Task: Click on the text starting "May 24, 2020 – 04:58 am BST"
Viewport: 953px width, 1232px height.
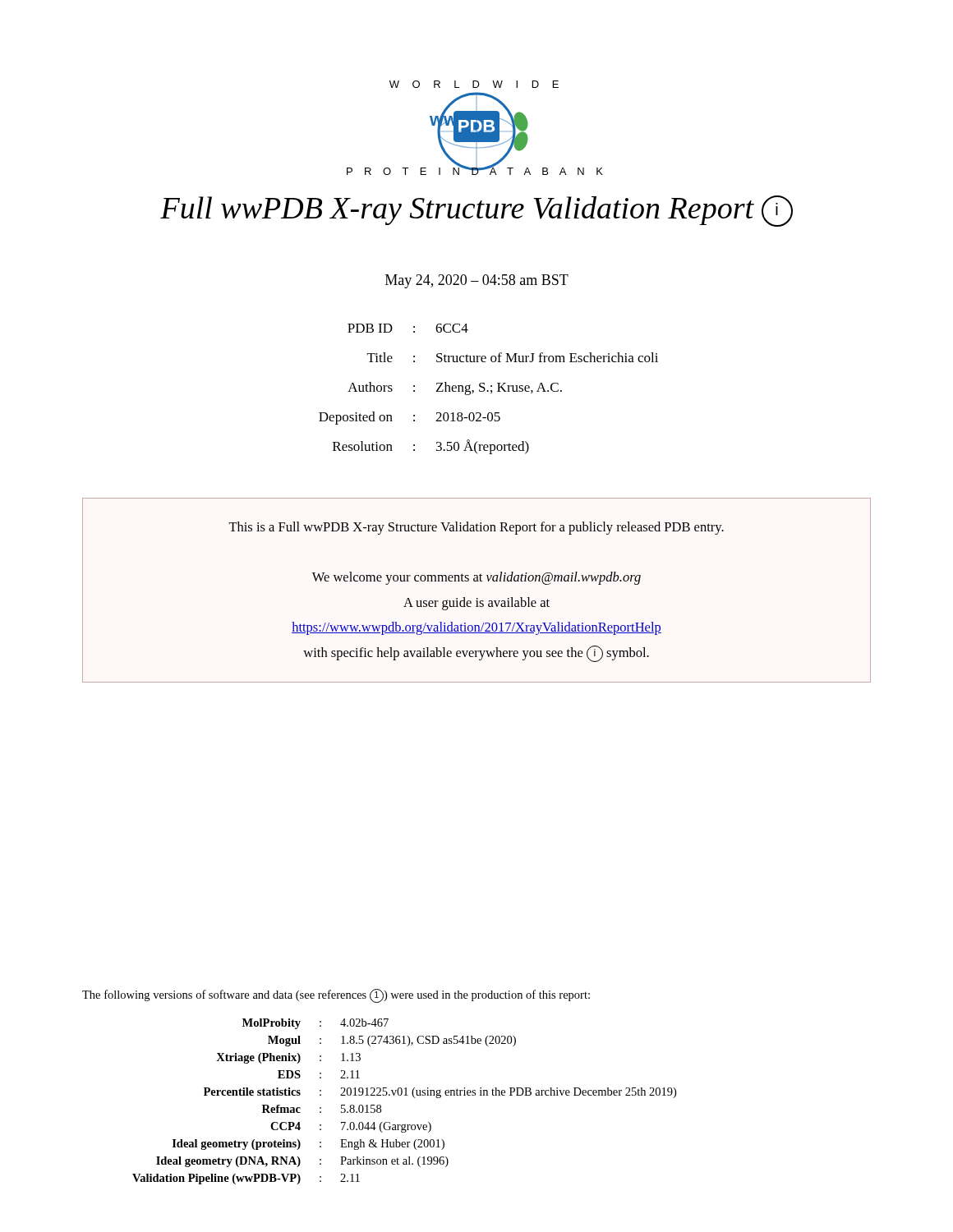Action: (x=476, y=280)
